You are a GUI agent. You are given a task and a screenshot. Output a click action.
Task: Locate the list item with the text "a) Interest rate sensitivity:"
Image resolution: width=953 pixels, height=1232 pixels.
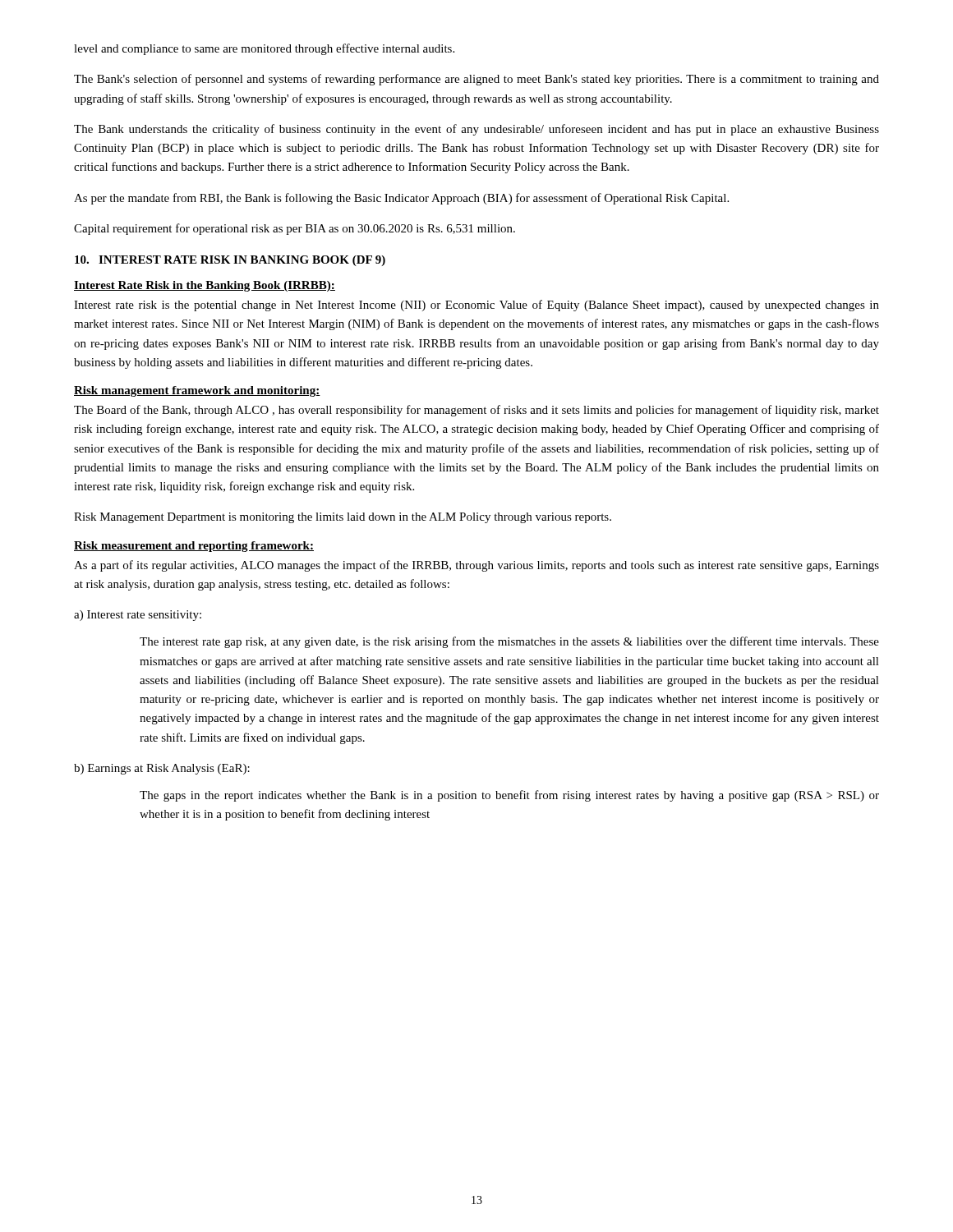[x=138, y=614]
